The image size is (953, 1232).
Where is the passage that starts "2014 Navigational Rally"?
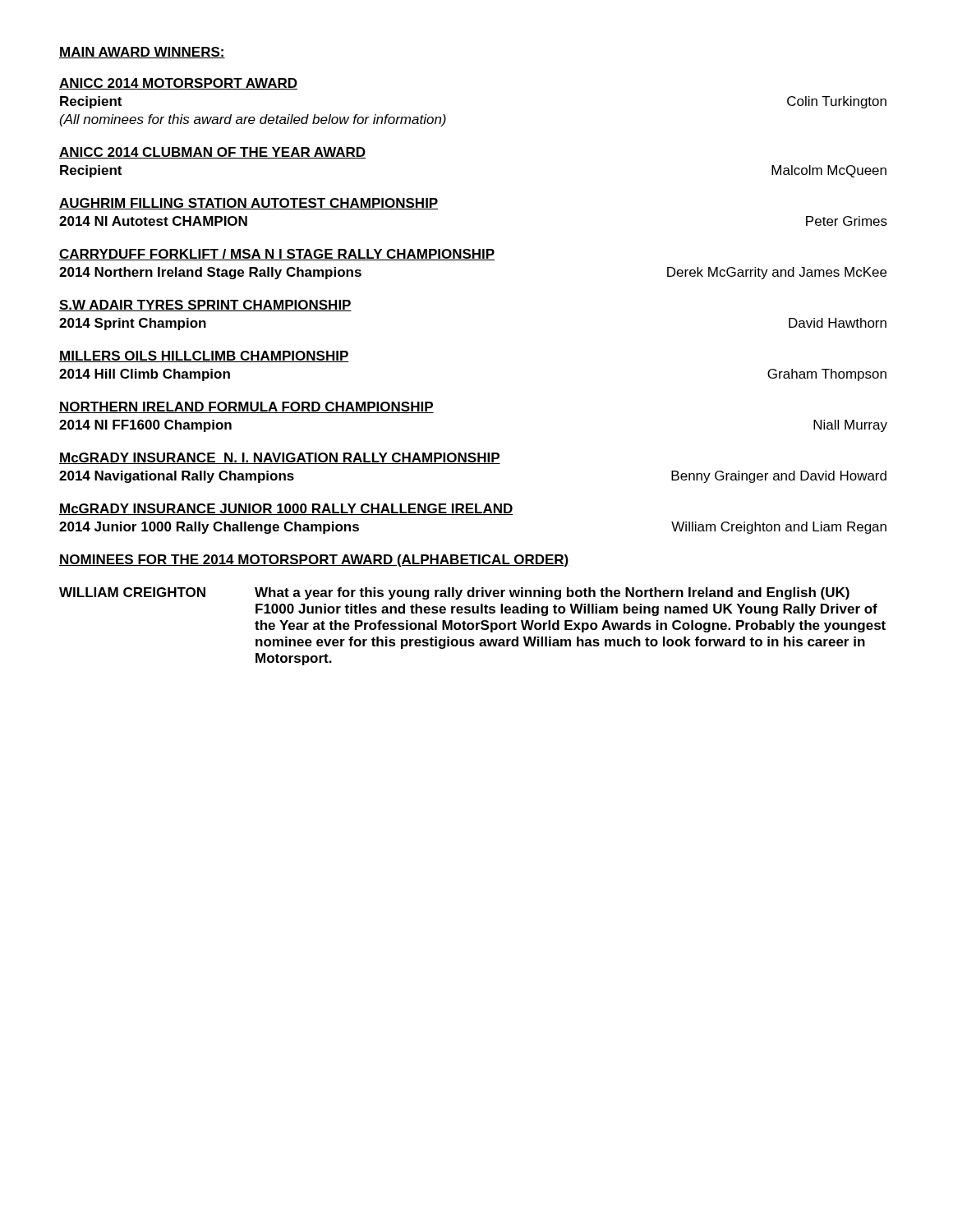[177, 476]
